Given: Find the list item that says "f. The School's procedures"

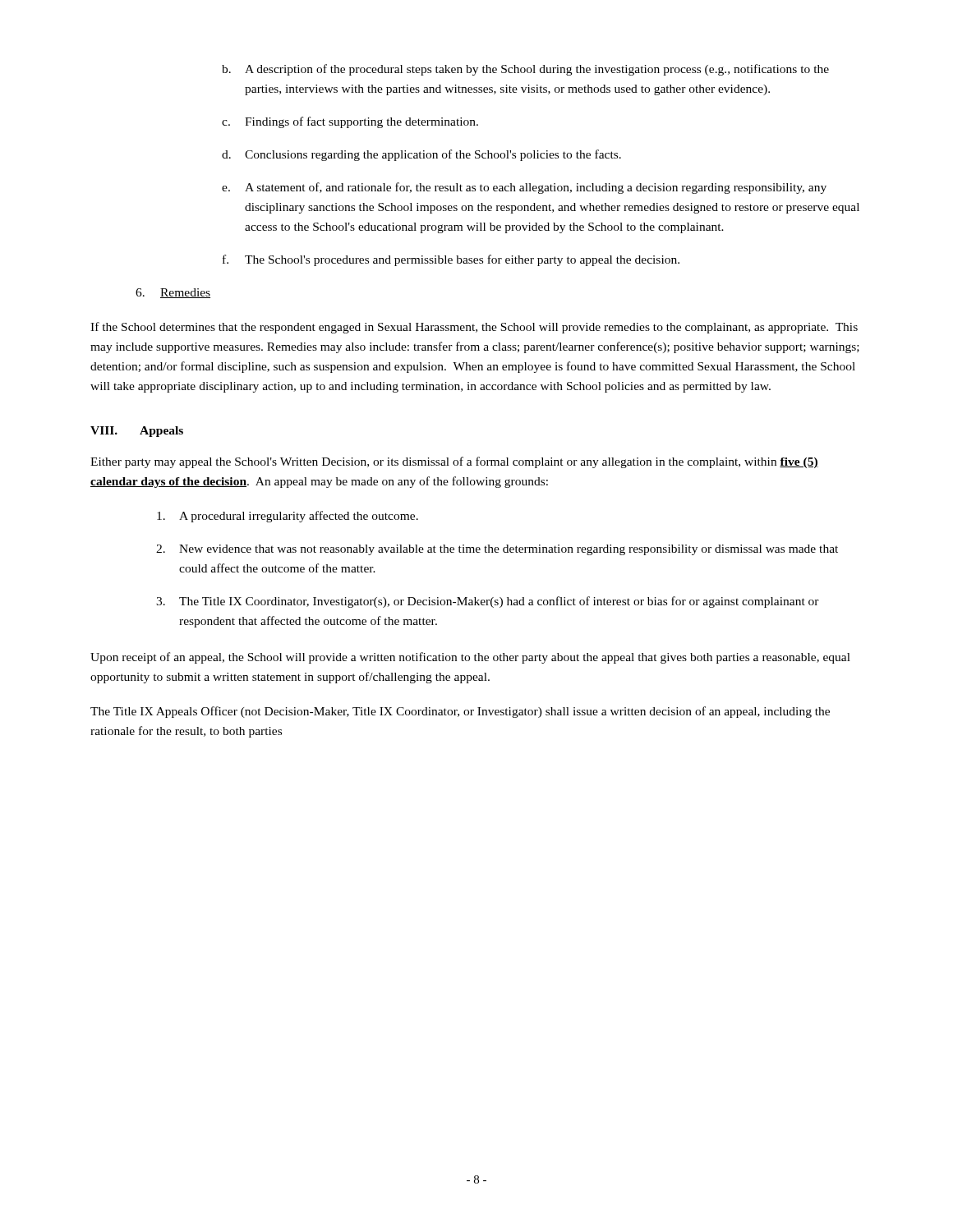Looking at the screenshot, I should (x=451, y=260).
